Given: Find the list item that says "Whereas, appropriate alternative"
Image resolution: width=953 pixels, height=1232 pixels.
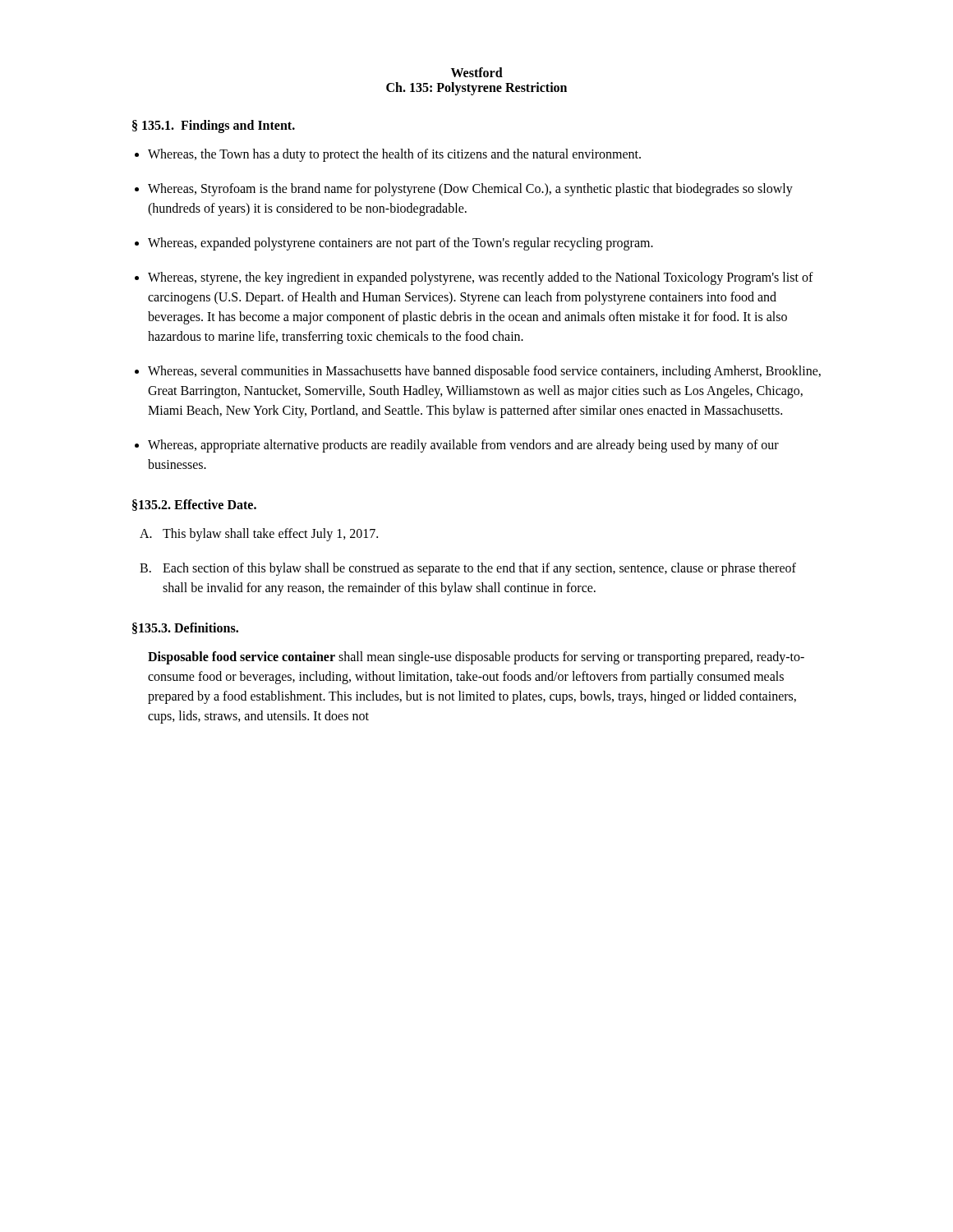Looking at the screenshot, I should pyautogui.click(x=463, y=455).
